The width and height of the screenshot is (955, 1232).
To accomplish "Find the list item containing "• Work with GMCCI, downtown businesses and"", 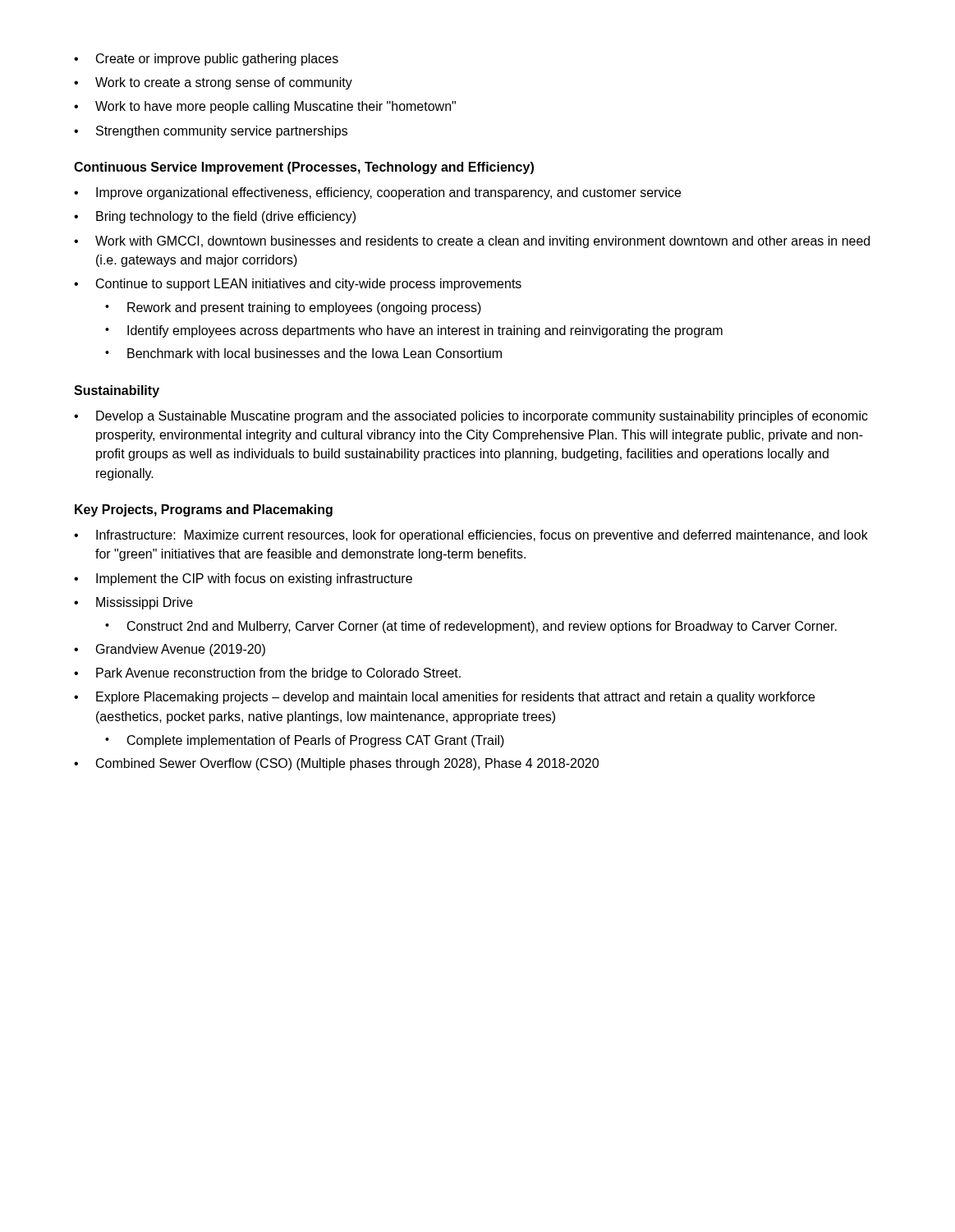I will click(478, 250).
